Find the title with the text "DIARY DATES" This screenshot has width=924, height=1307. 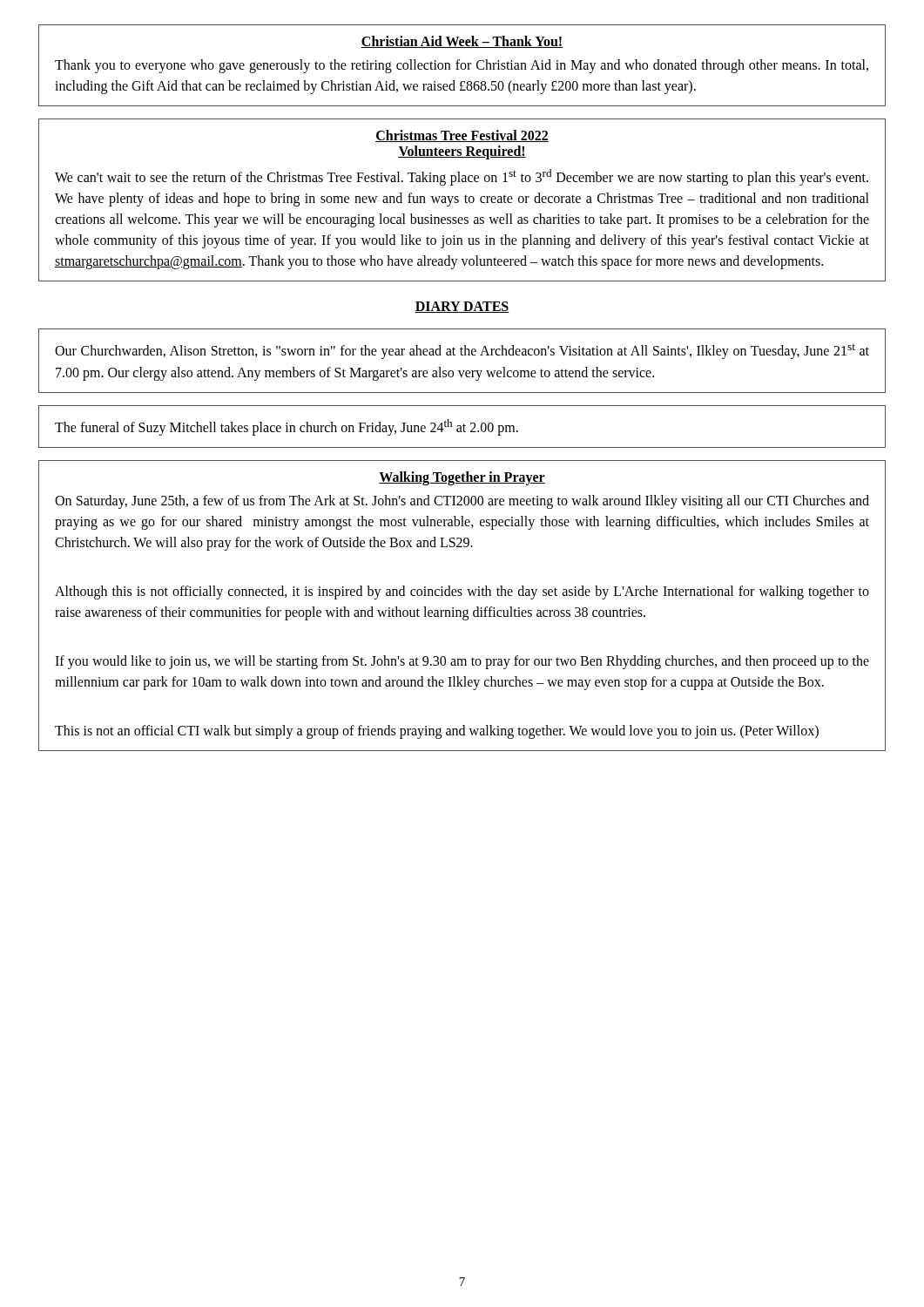click(462, 307)
